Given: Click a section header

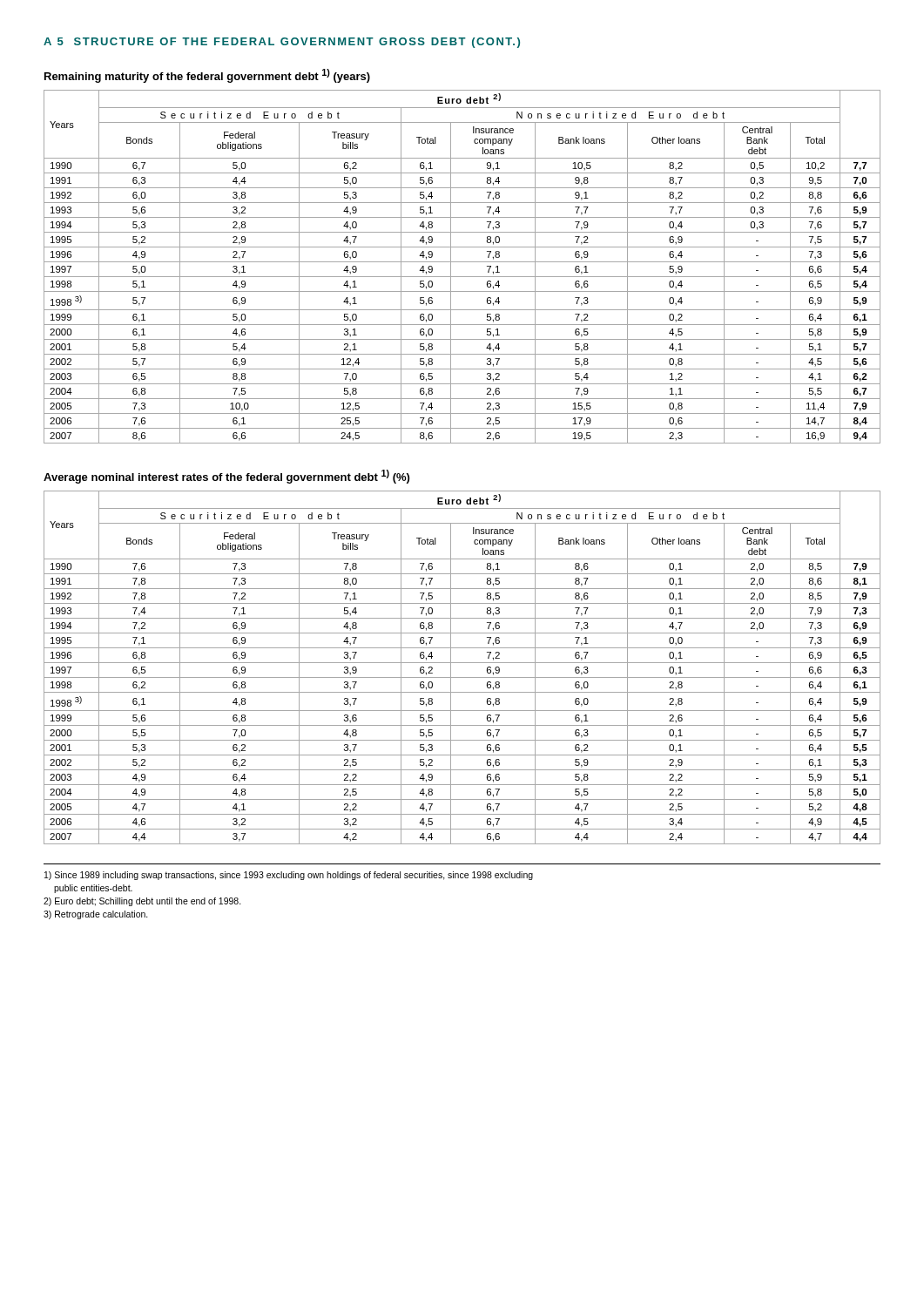Looking at the screenshot, I should pos(283,41).
